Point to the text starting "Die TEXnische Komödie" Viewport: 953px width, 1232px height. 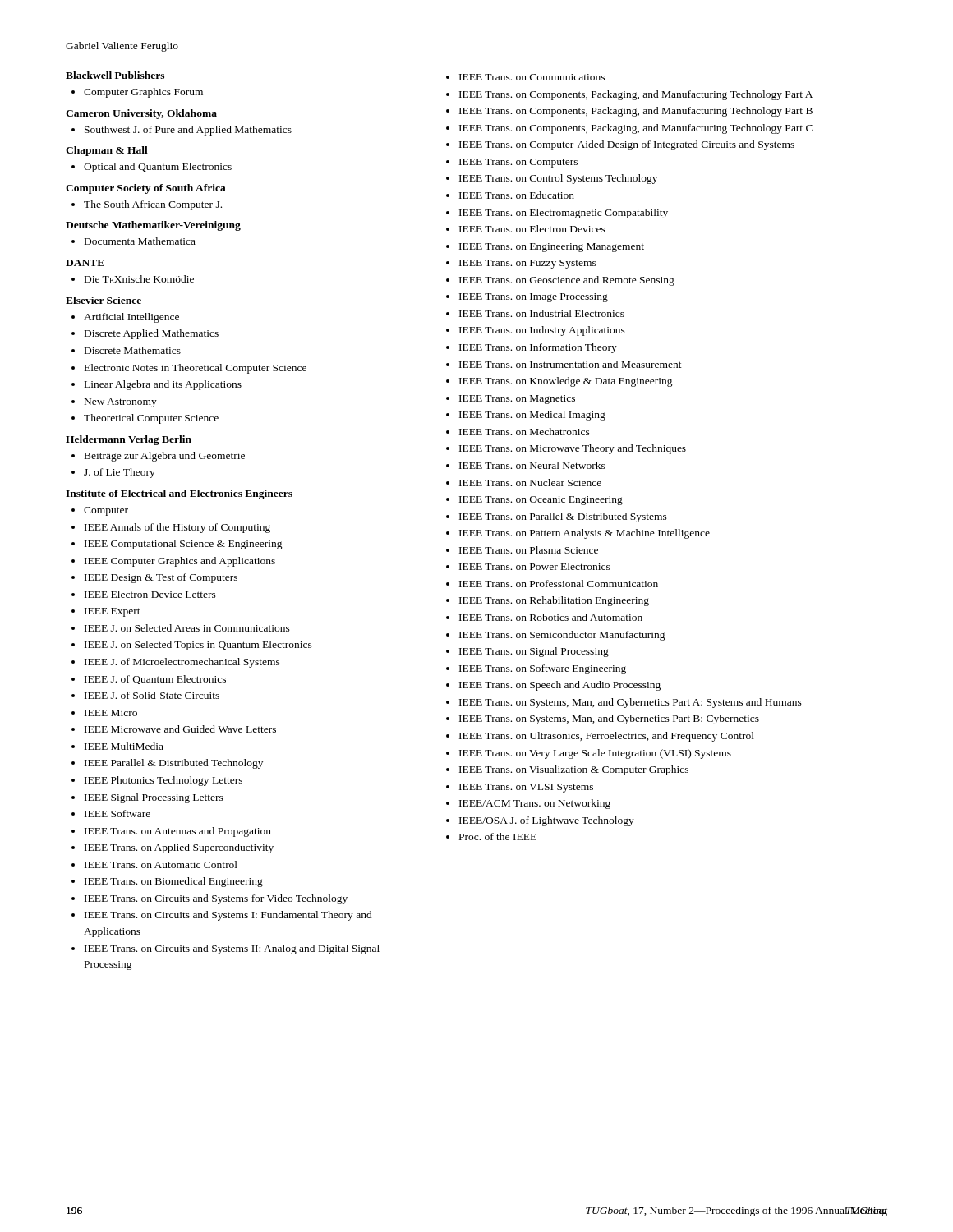coord(139,279)
